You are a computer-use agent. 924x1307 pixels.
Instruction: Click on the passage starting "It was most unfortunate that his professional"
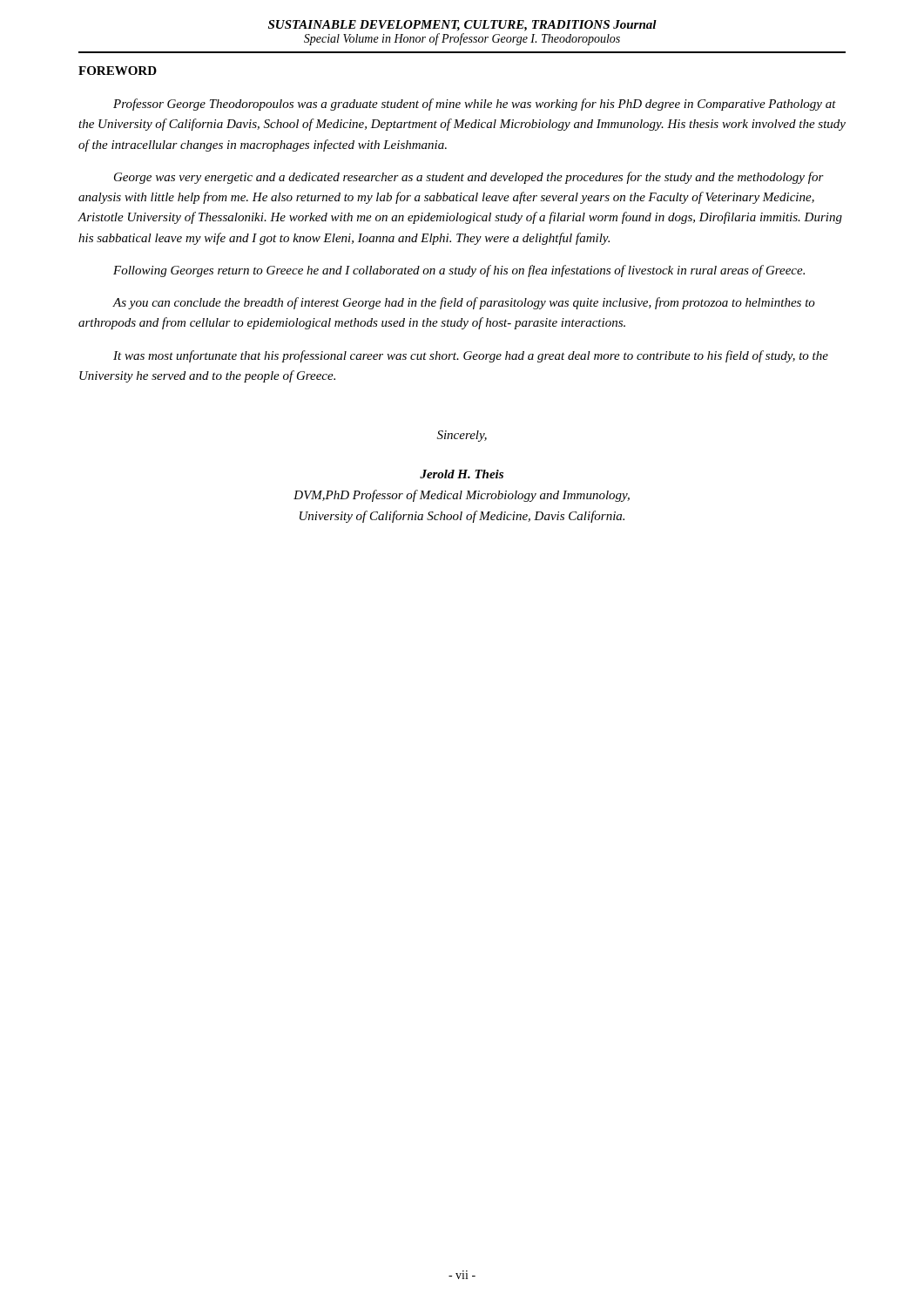coord(453,365)
